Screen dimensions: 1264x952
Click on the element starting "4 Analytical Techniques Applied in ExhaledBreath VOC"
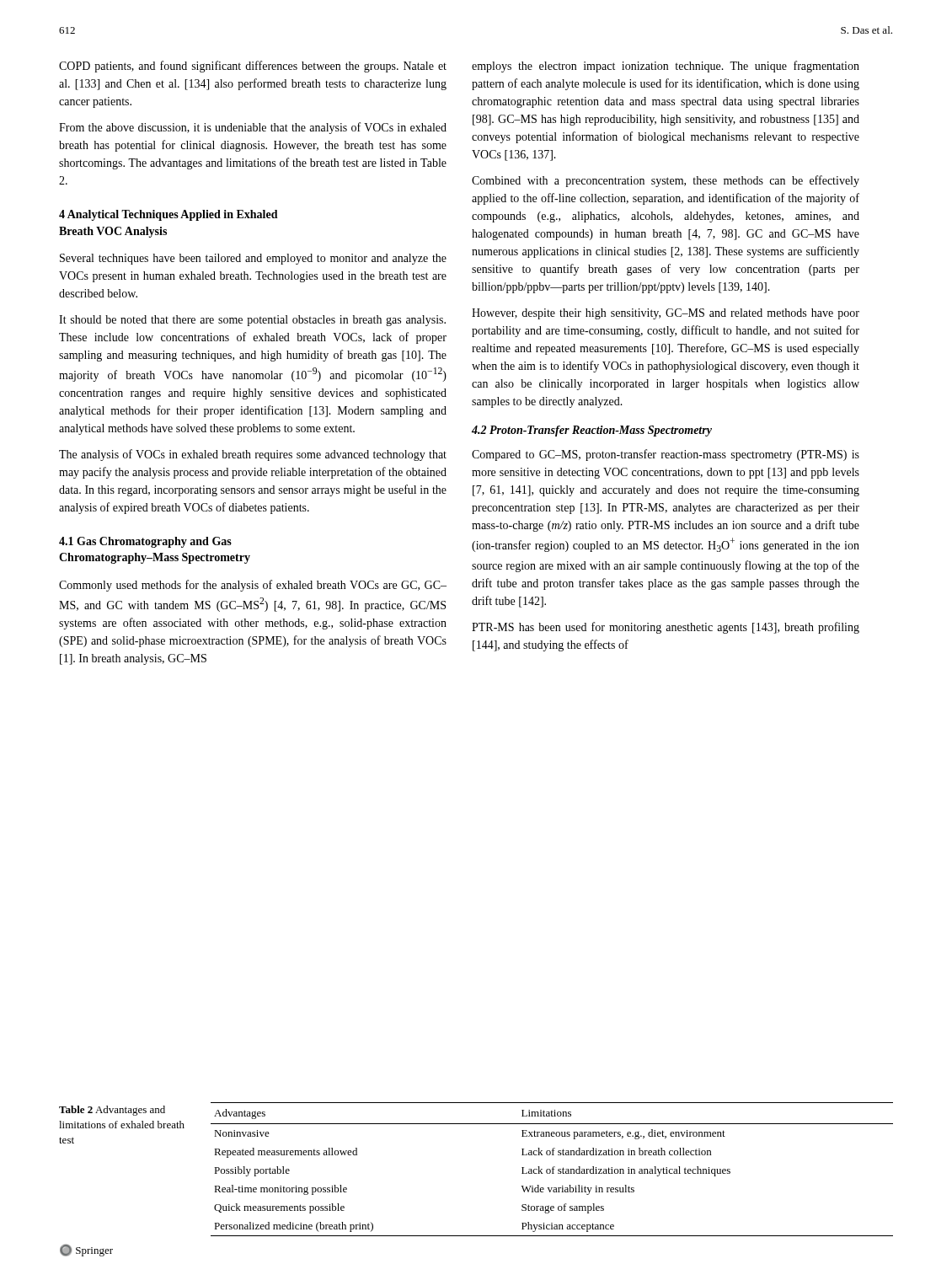coord(168,223)
